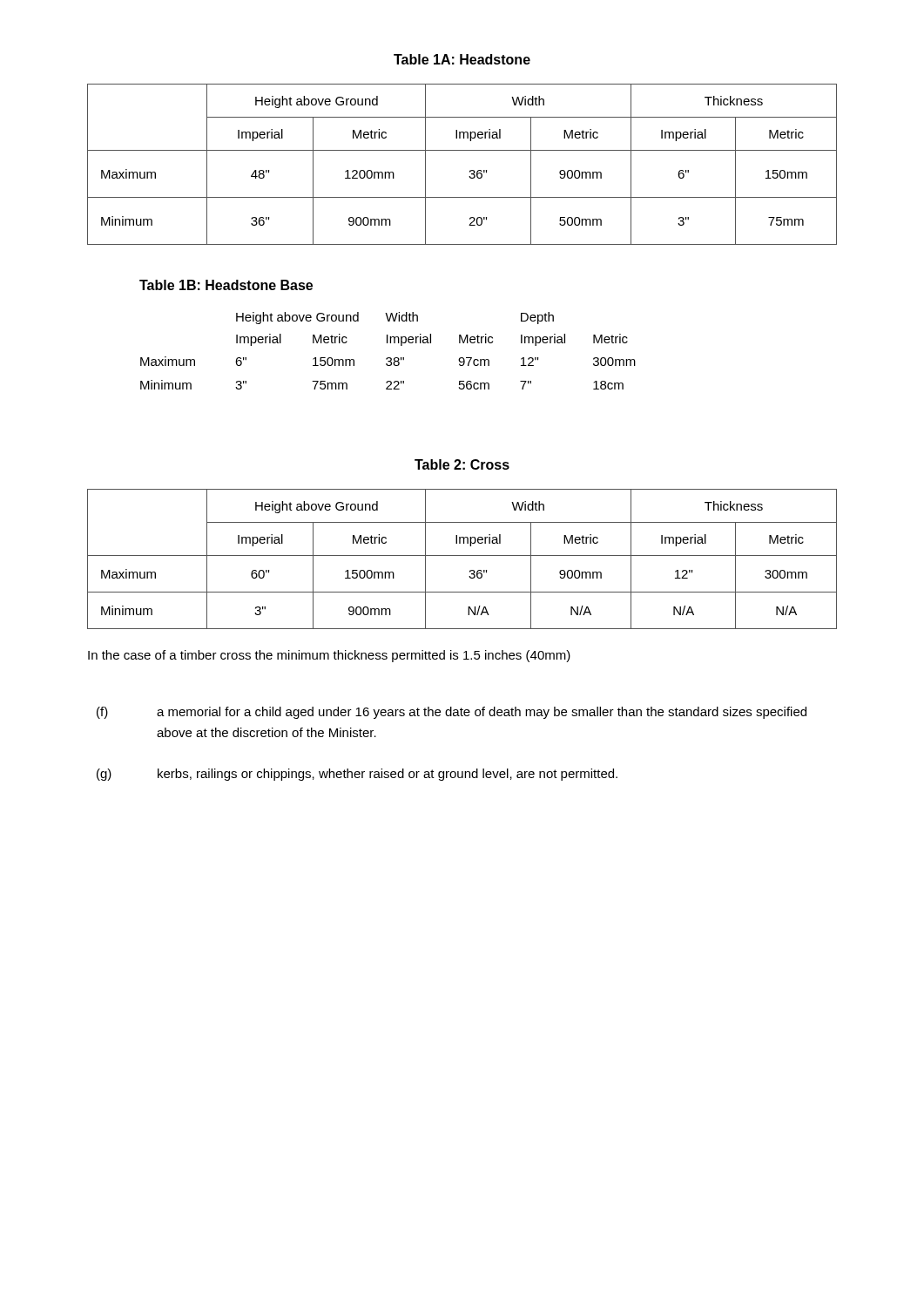Find the element starting "(f) a memorial for a child aged under"
The height and width of the screenshot is (1307, 924).
tap(462, 722)
